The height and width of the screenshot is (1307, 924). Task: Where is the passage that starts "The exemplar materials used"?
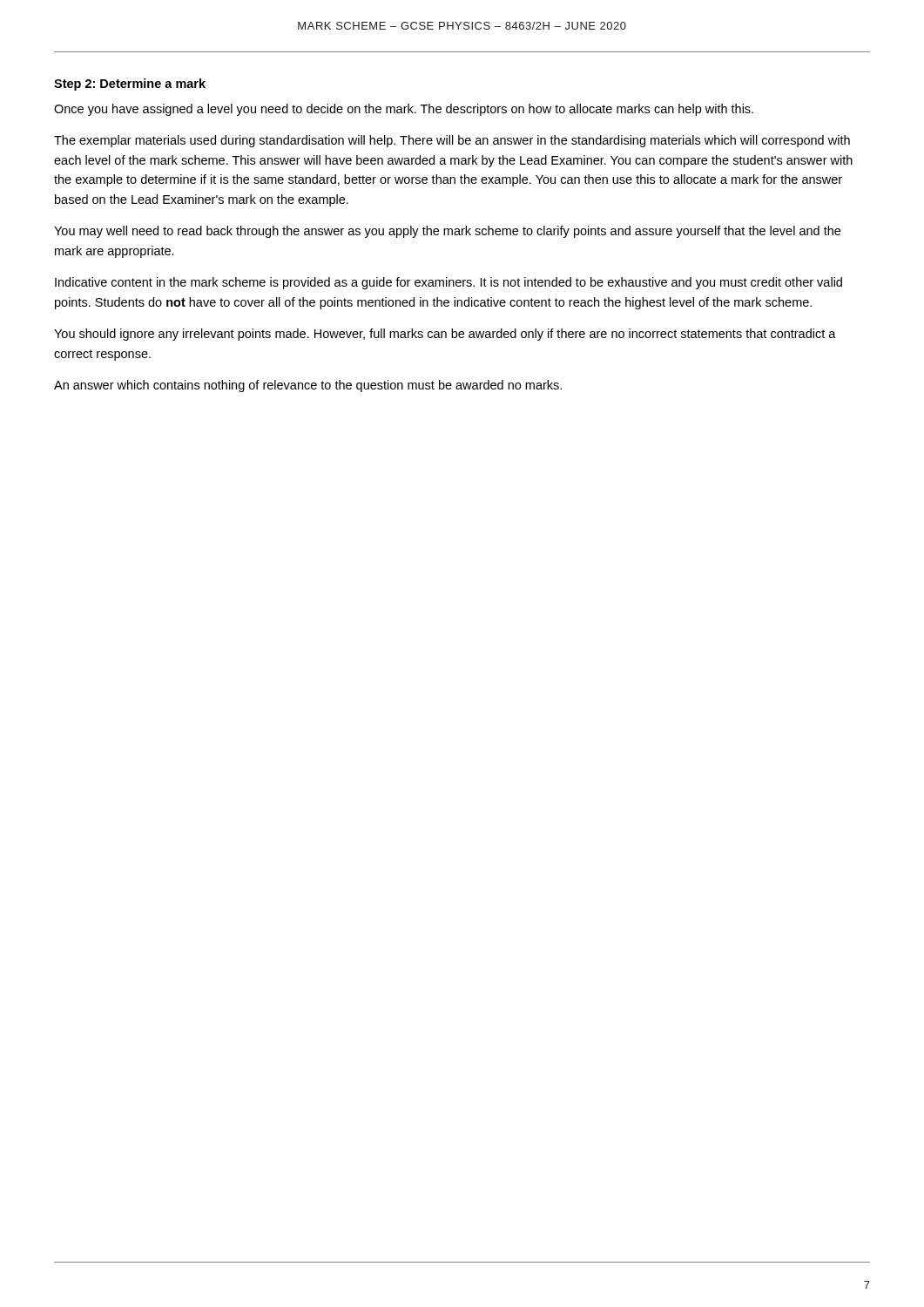(x=453, y=170)
